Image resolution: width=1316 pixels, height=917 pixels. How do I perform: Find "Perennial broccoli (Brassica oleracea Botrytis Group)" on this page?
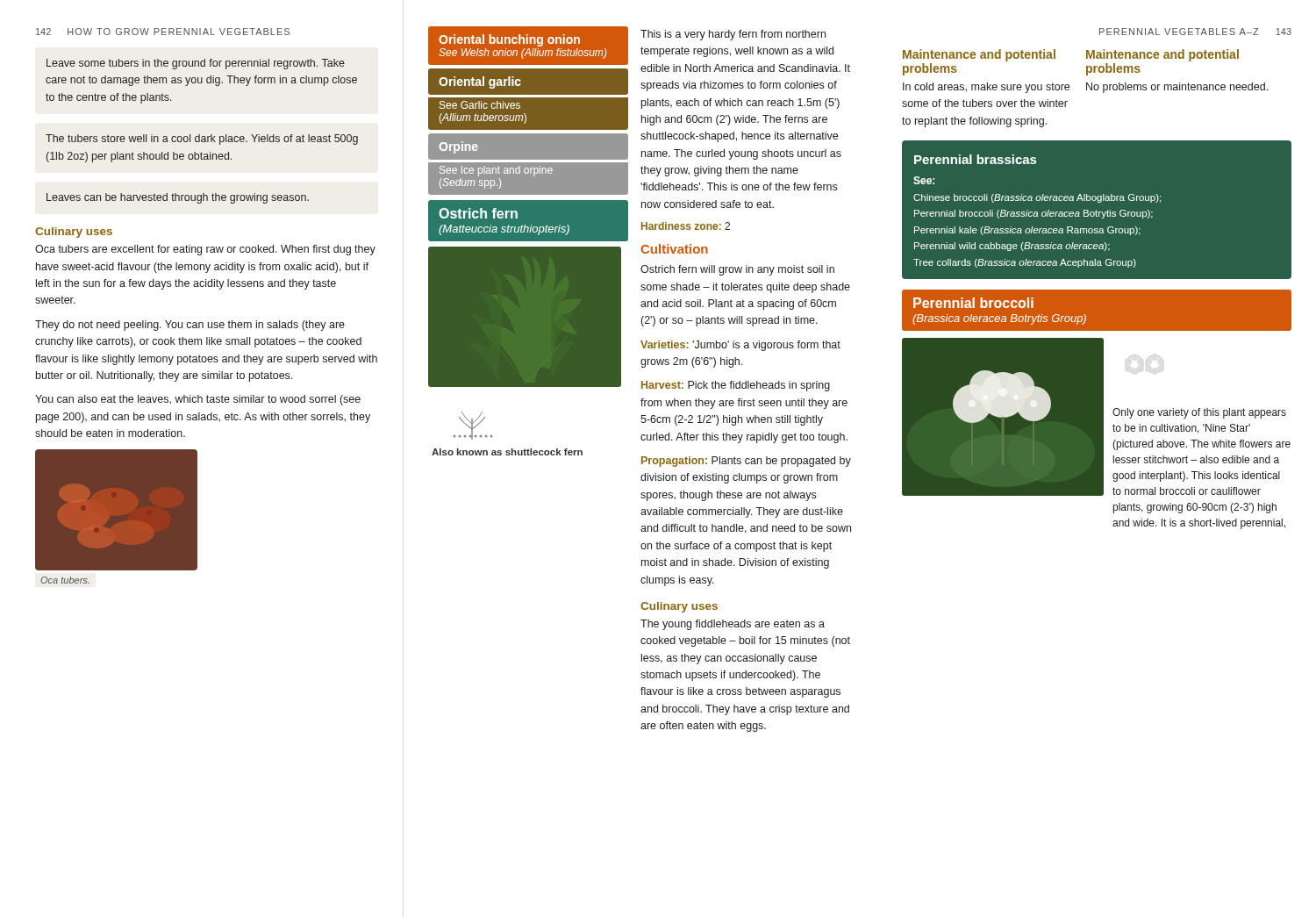973,303
